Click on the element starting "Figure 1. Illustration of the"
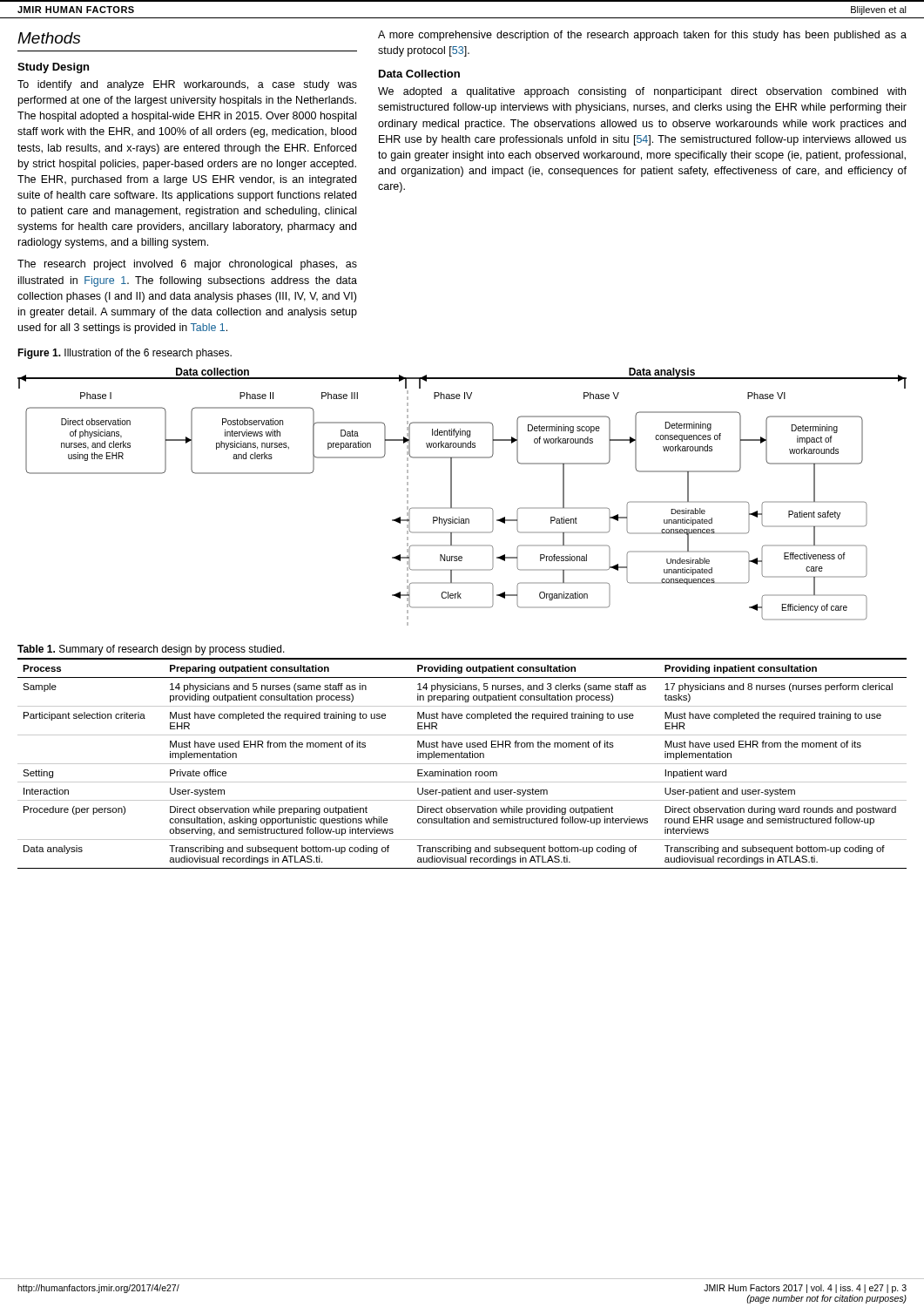 pyautogui.click(x=125, y=353)
